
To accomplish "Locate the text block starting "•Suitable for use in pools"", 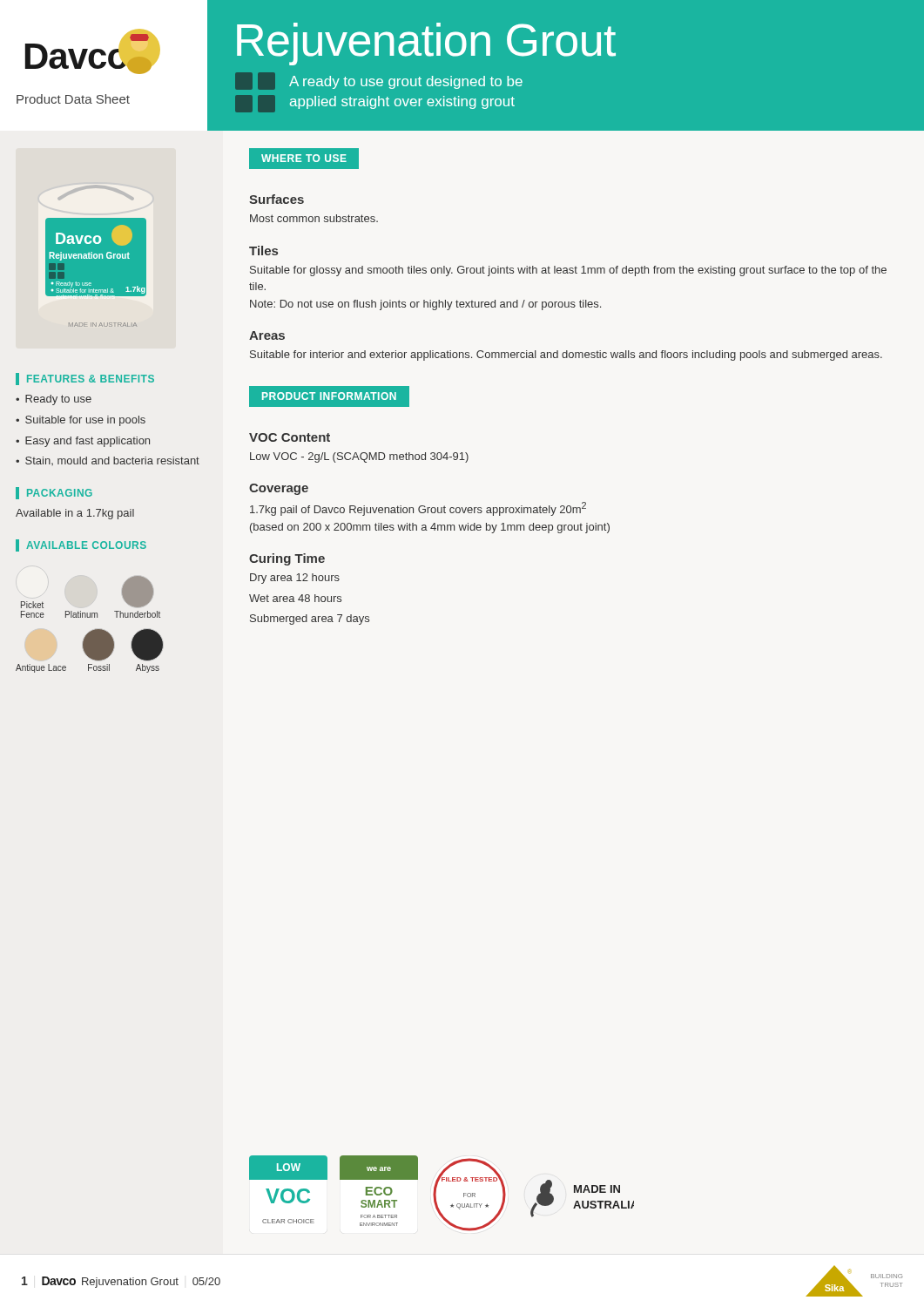I will (x=81, y=421).
